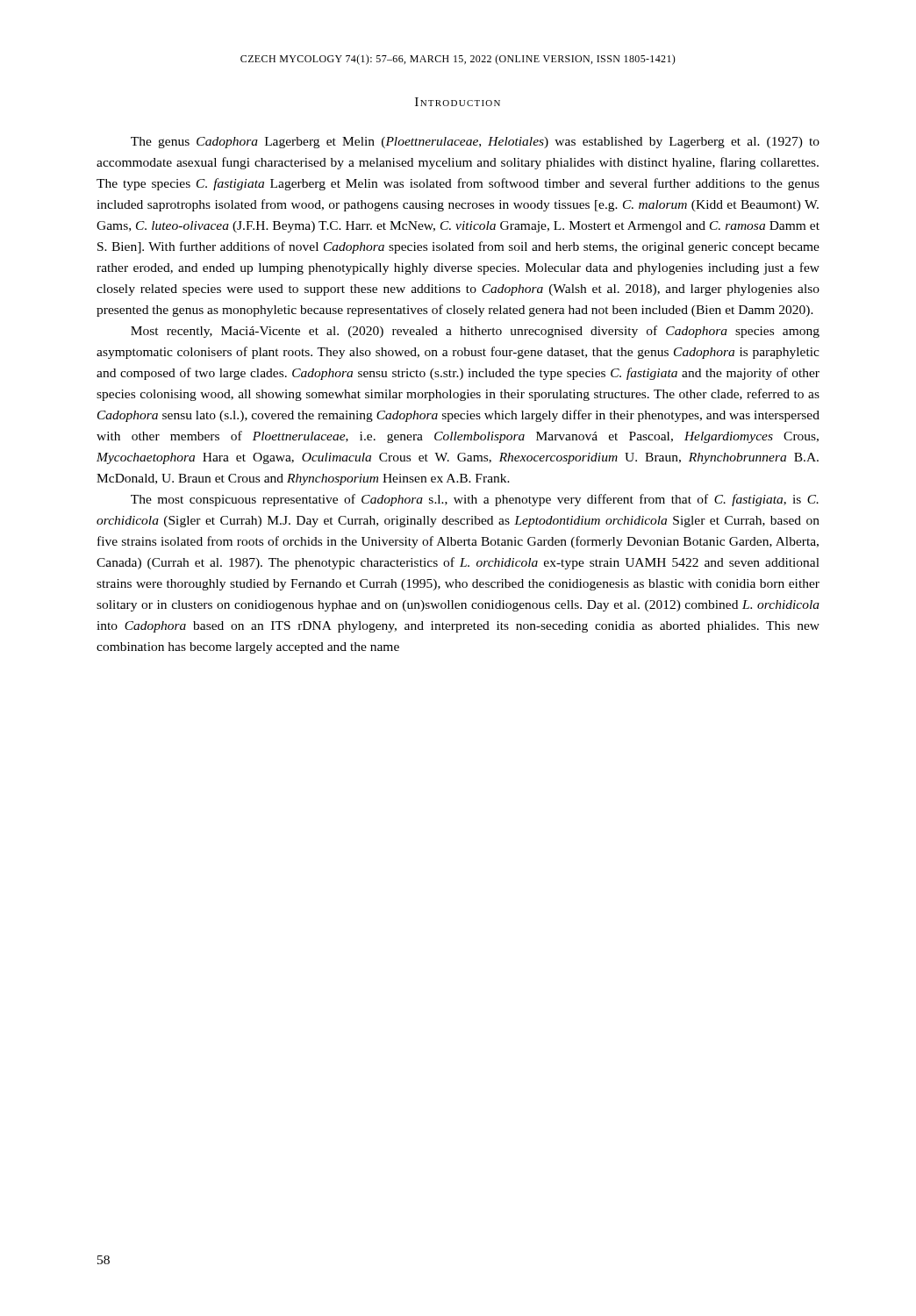Select the section header
Screen dimensions: 1316x916
458,101
